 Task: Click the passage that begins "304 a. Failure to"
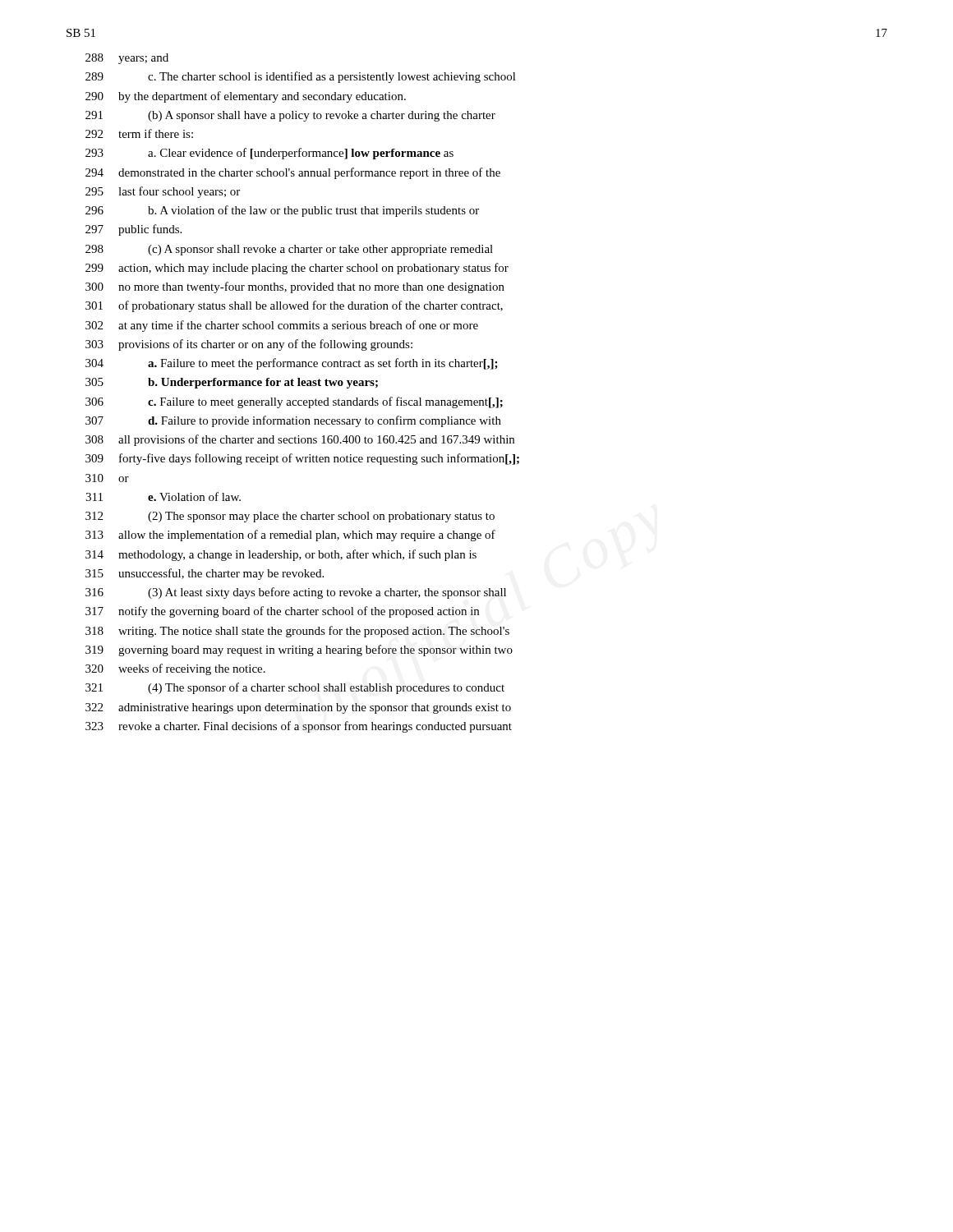476,364
